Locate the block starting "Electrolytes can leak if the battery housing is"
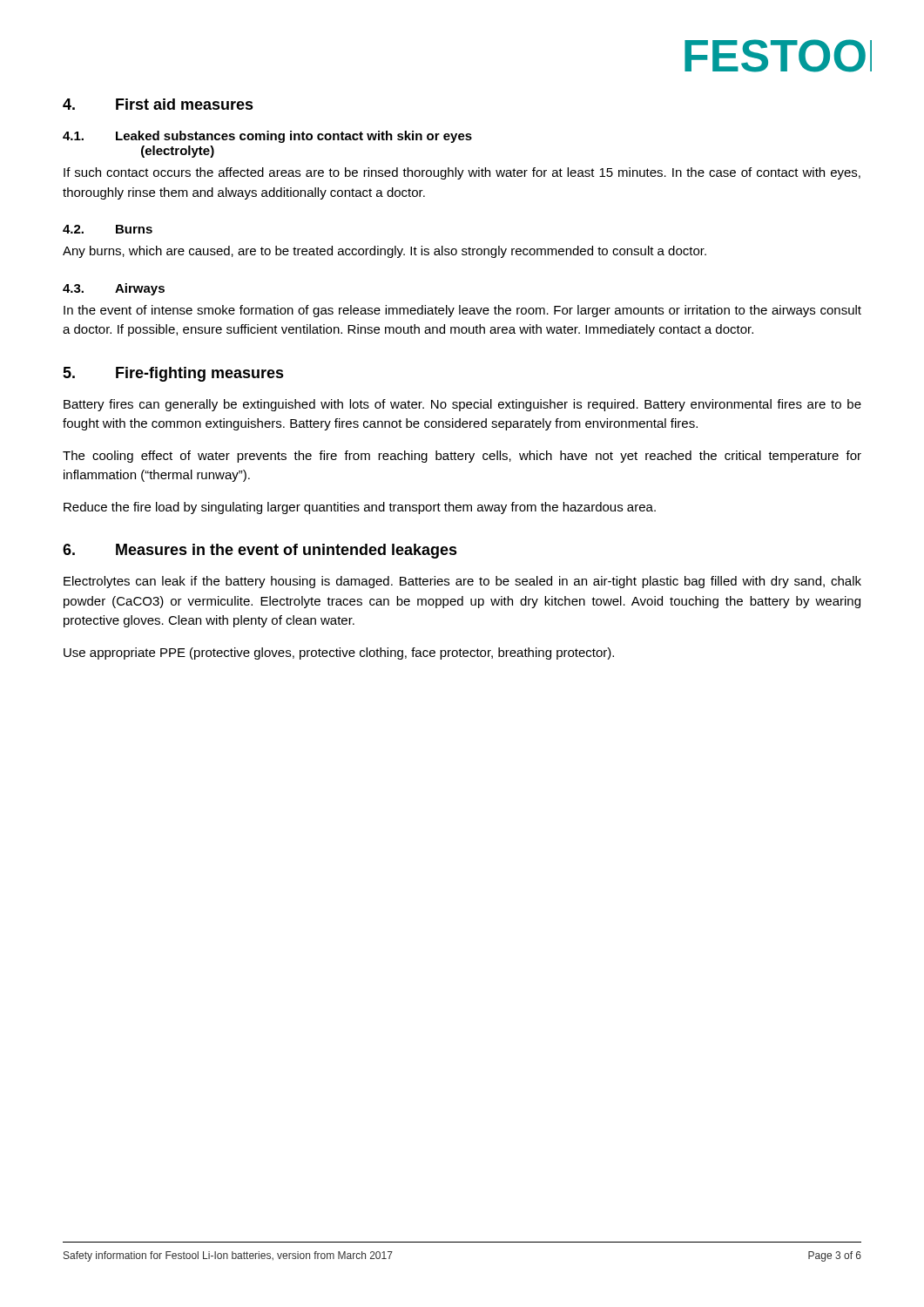 (462, 600)
